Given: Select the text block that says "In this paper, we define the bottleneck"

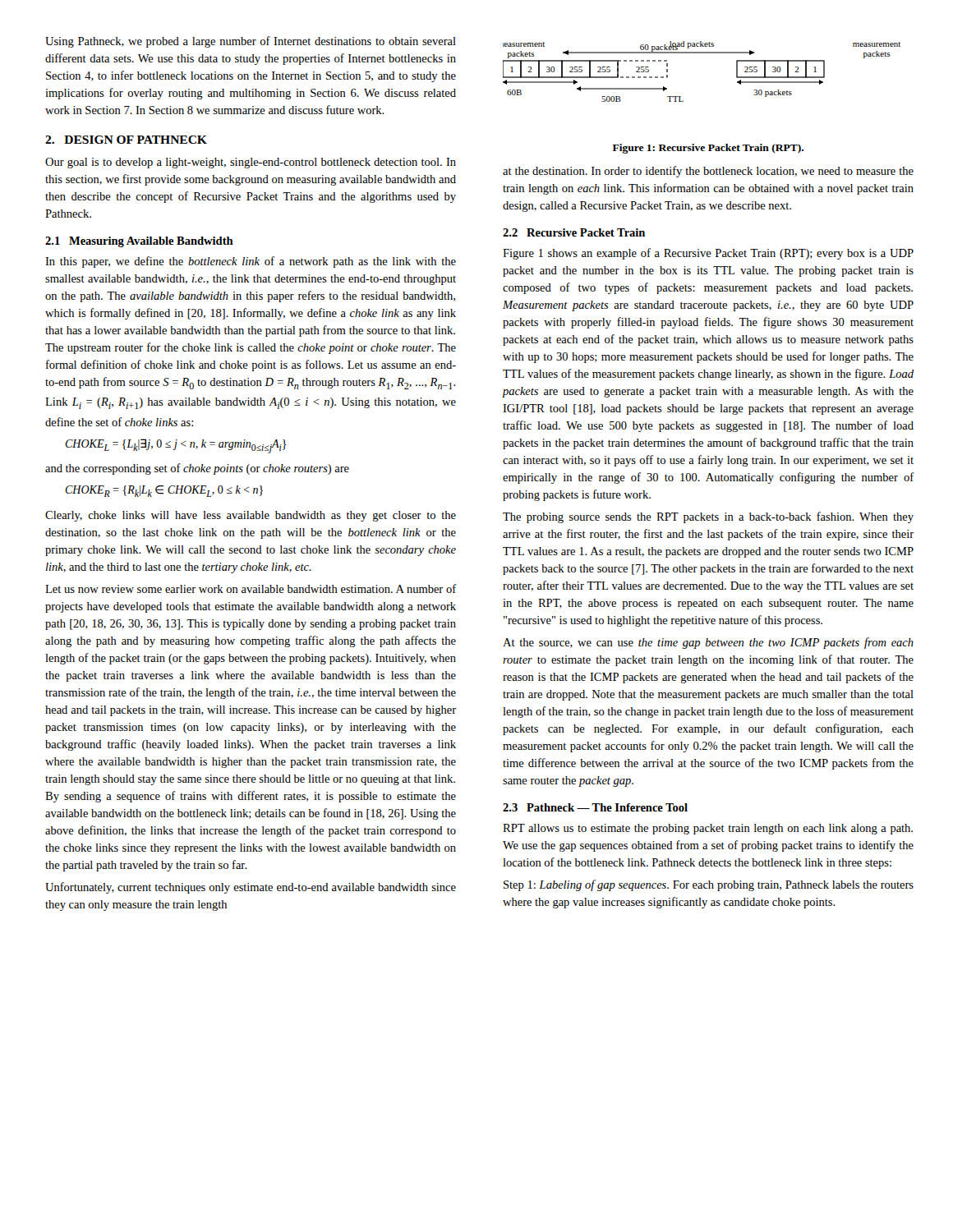Looking at the screenshot, I should (251, 342).
